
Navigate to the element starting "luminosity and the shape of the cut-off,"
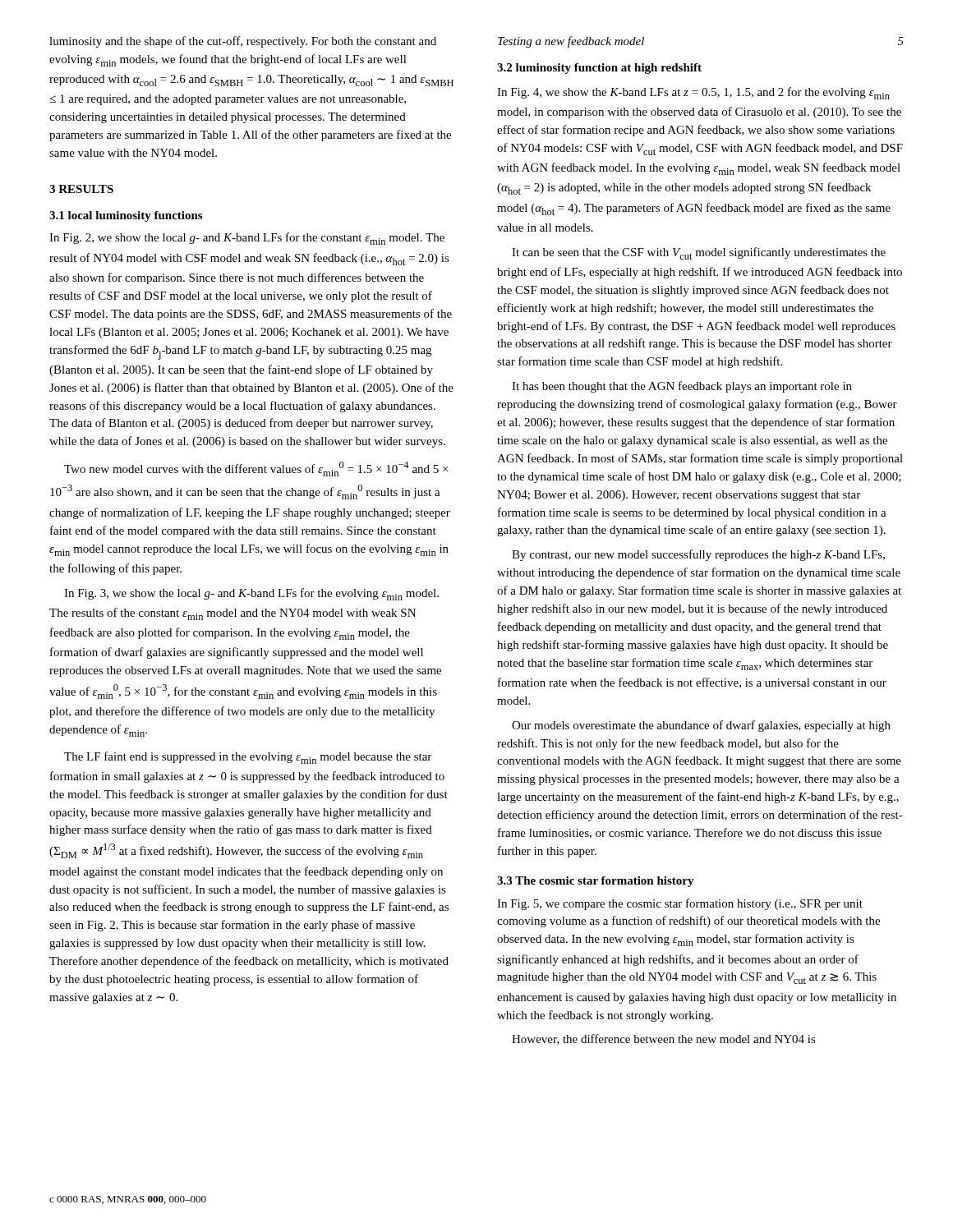pos(253,98)
